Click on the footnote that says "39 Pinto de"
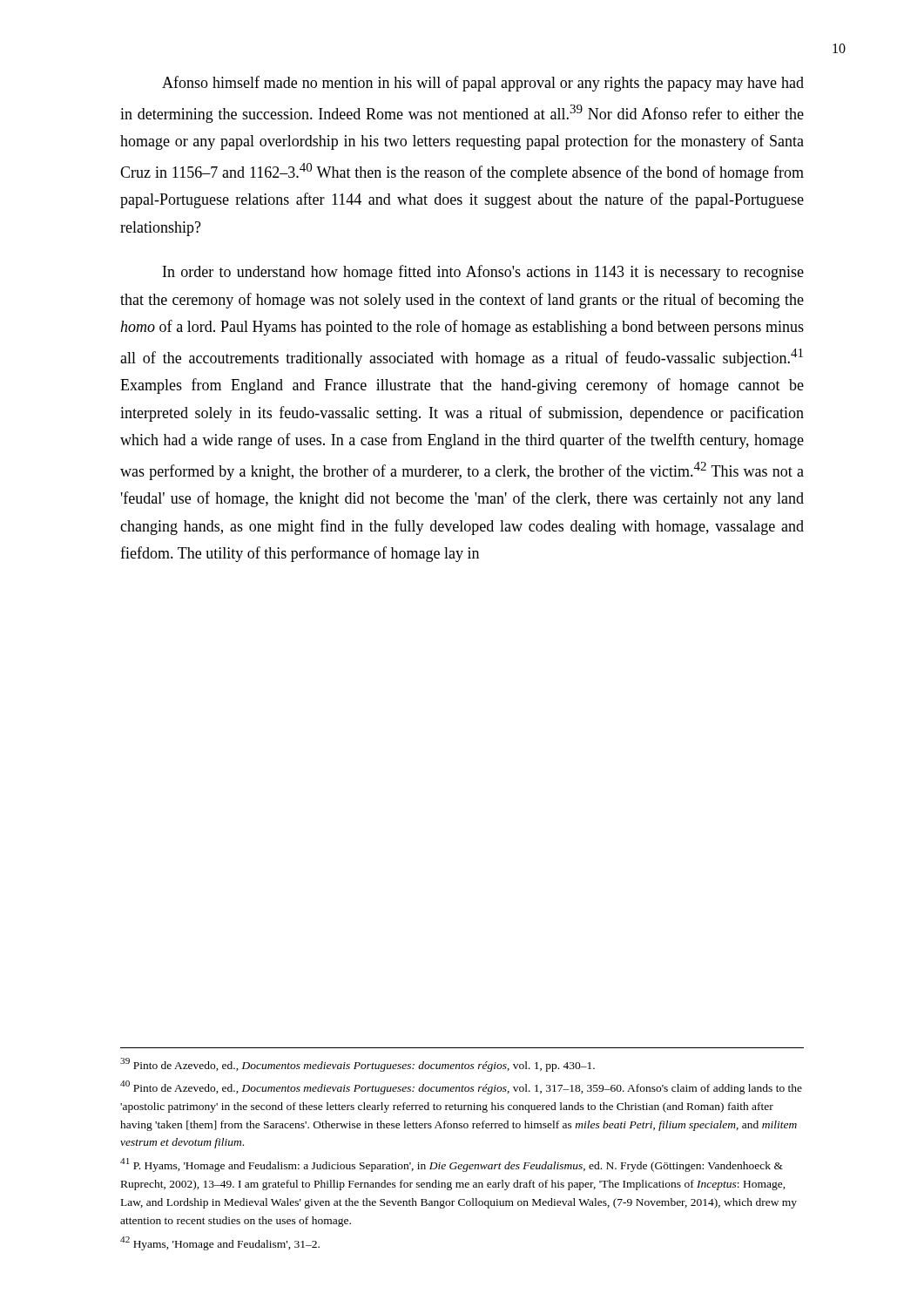Screen dimensions: 1307x924 [x=358, y=1063]
